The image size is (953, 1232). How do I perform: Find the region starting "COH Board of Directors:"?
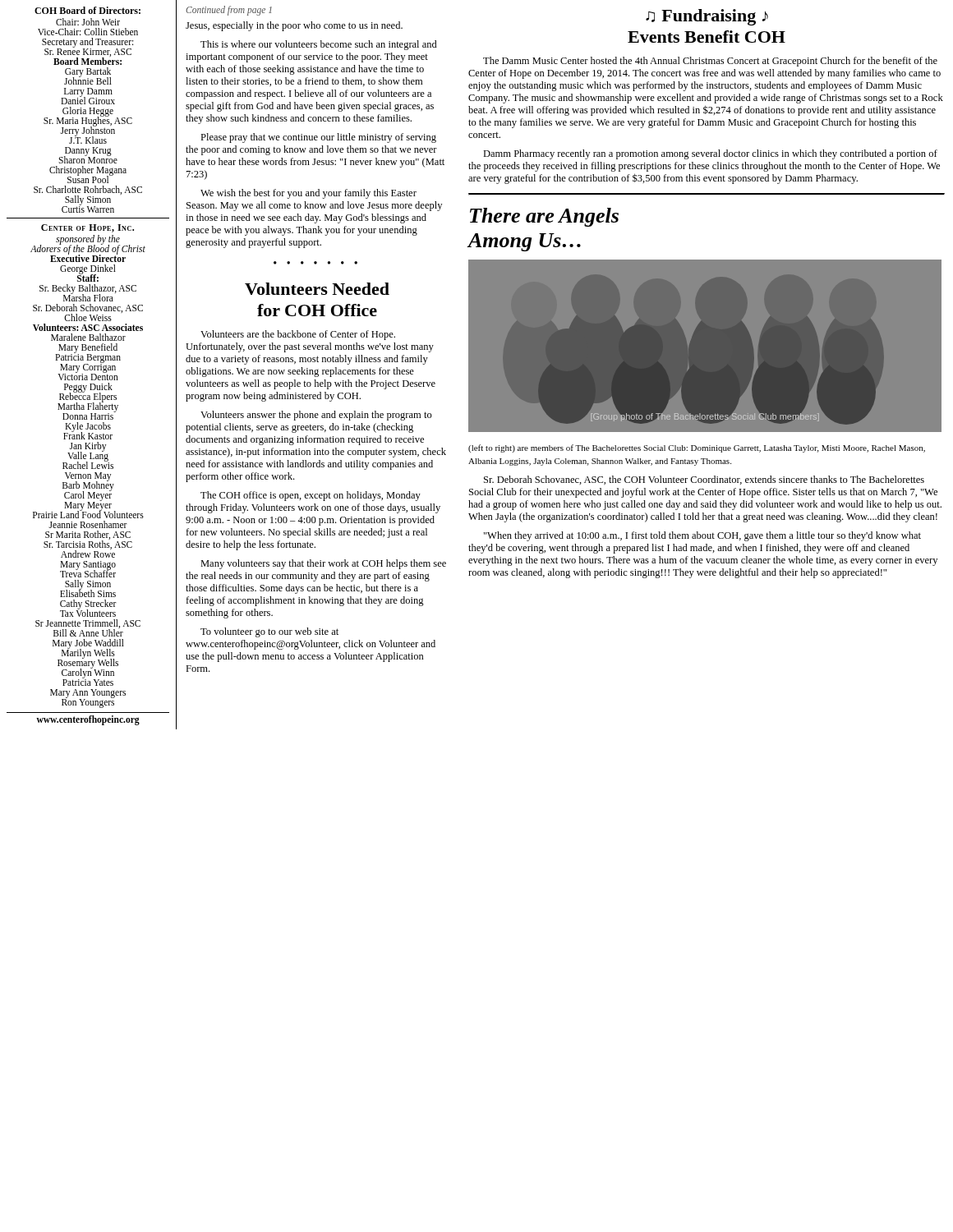pos(88,11)
